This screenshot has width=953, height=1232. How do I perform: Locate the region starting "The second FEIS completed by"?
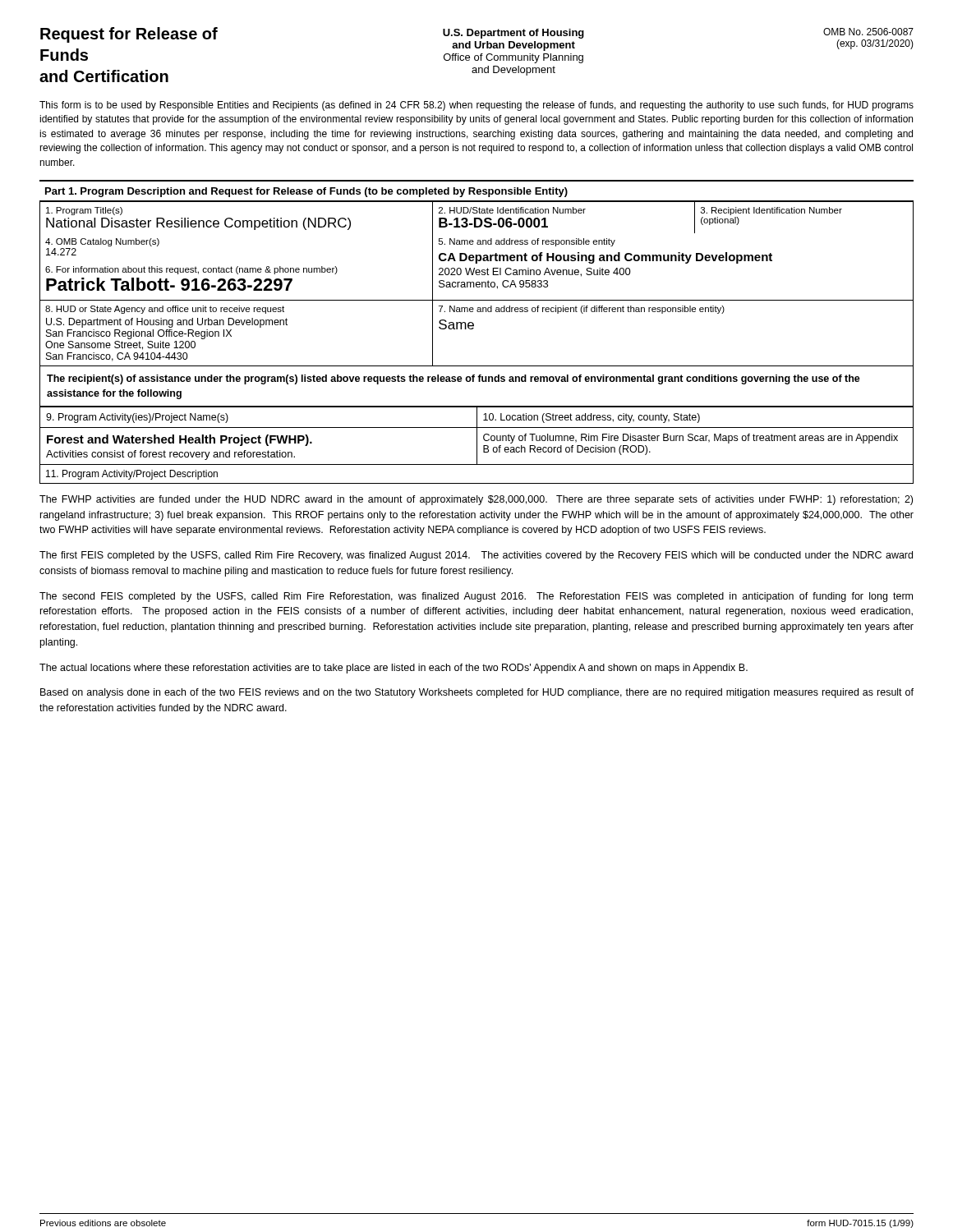pos(476,619)
